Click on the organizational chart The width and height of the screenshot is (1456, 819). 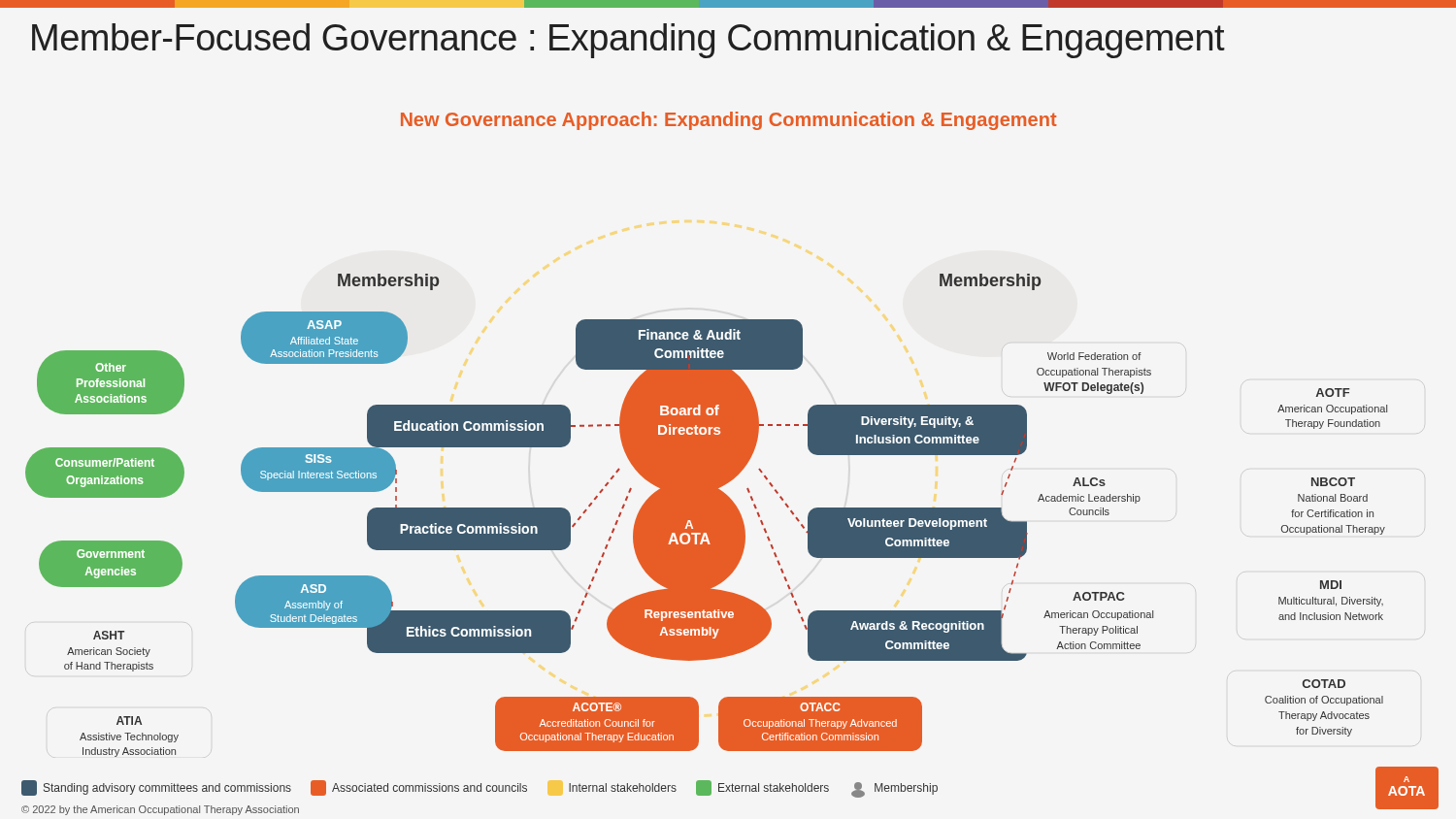pyautogui.click(x=728, y=452)
